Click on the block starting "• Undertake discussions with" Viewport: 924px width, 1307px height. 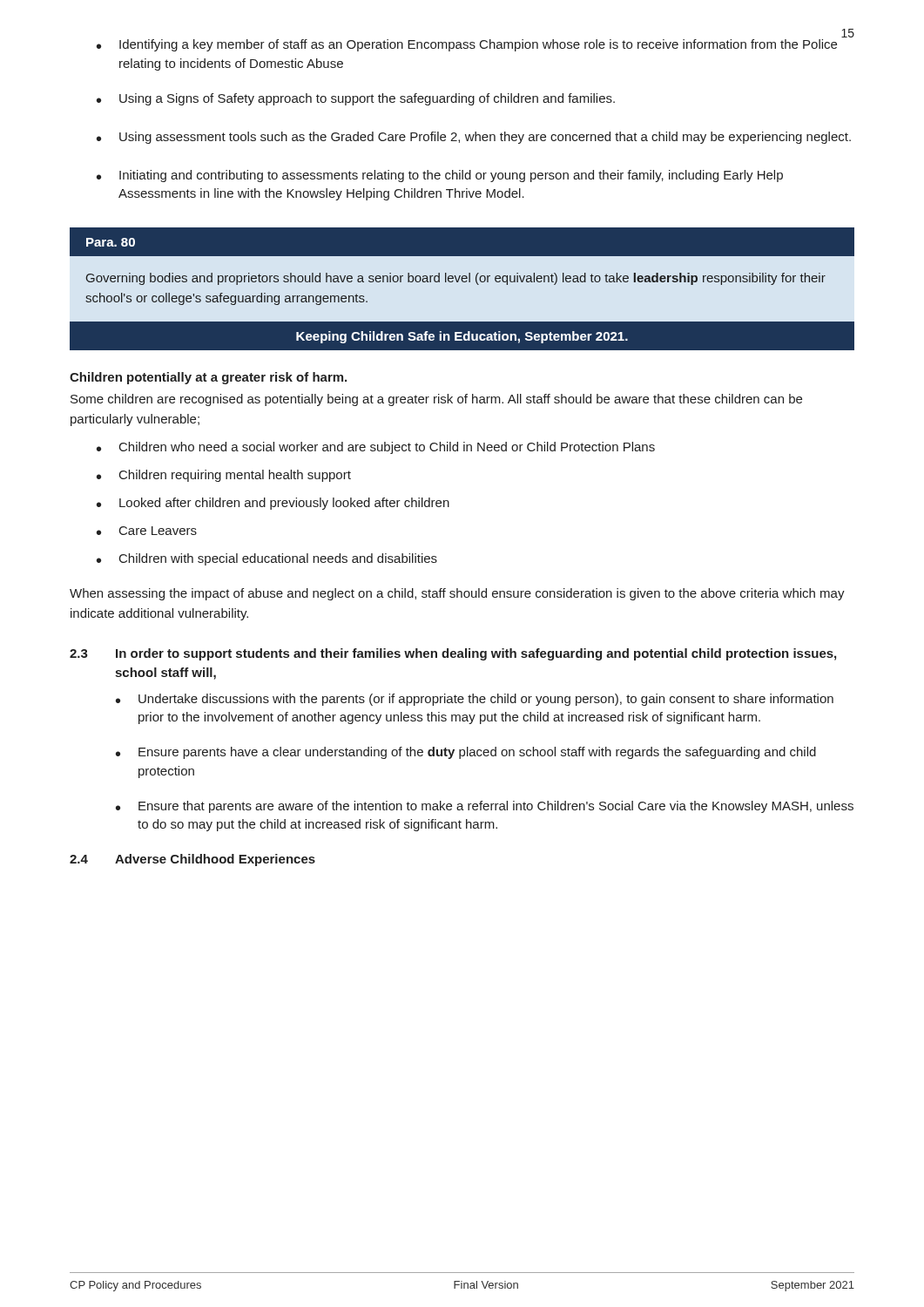(x=485, y=708)
